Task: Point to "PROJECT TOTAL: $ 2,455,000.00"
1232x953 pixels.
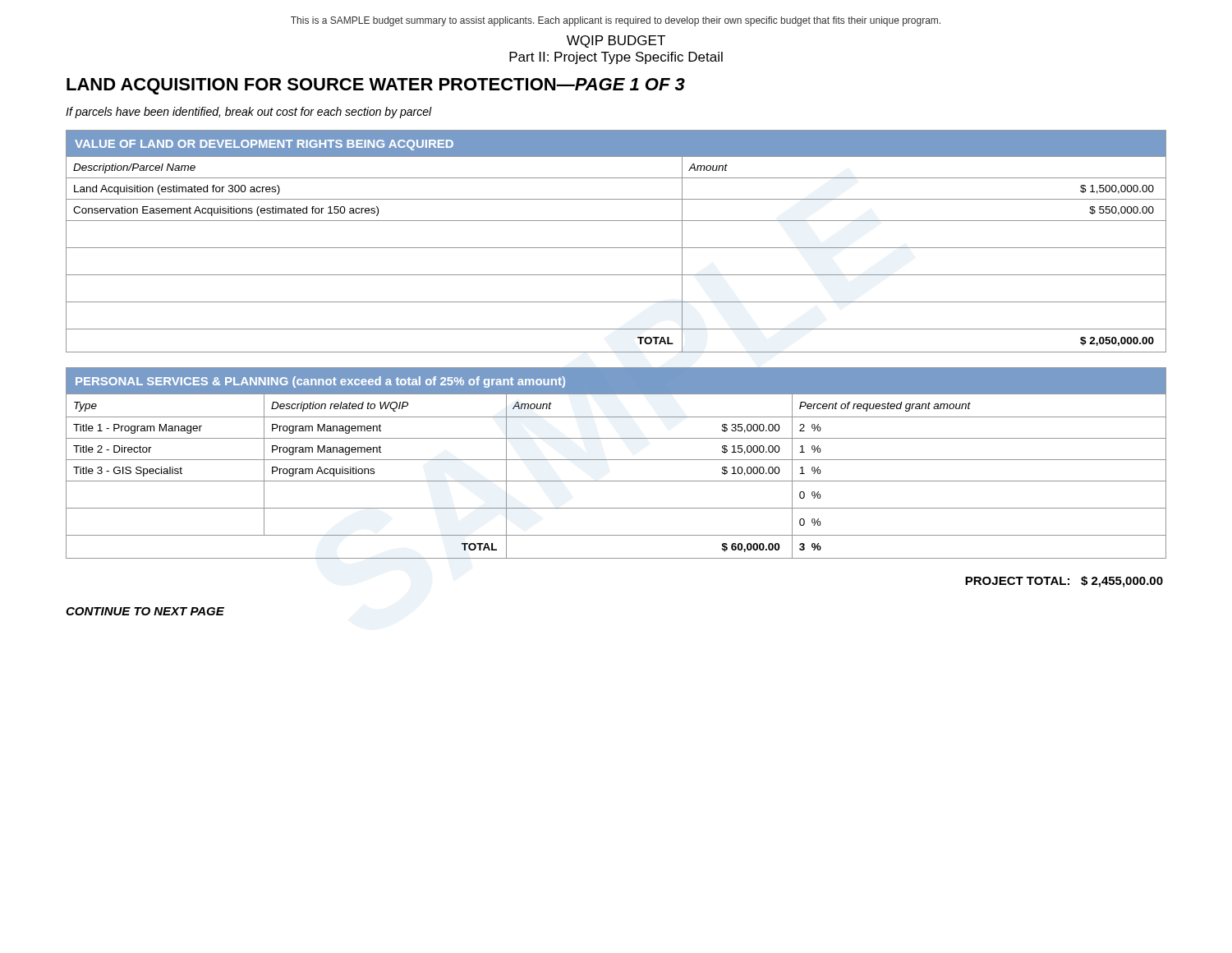Action: tap(1064, 580)
